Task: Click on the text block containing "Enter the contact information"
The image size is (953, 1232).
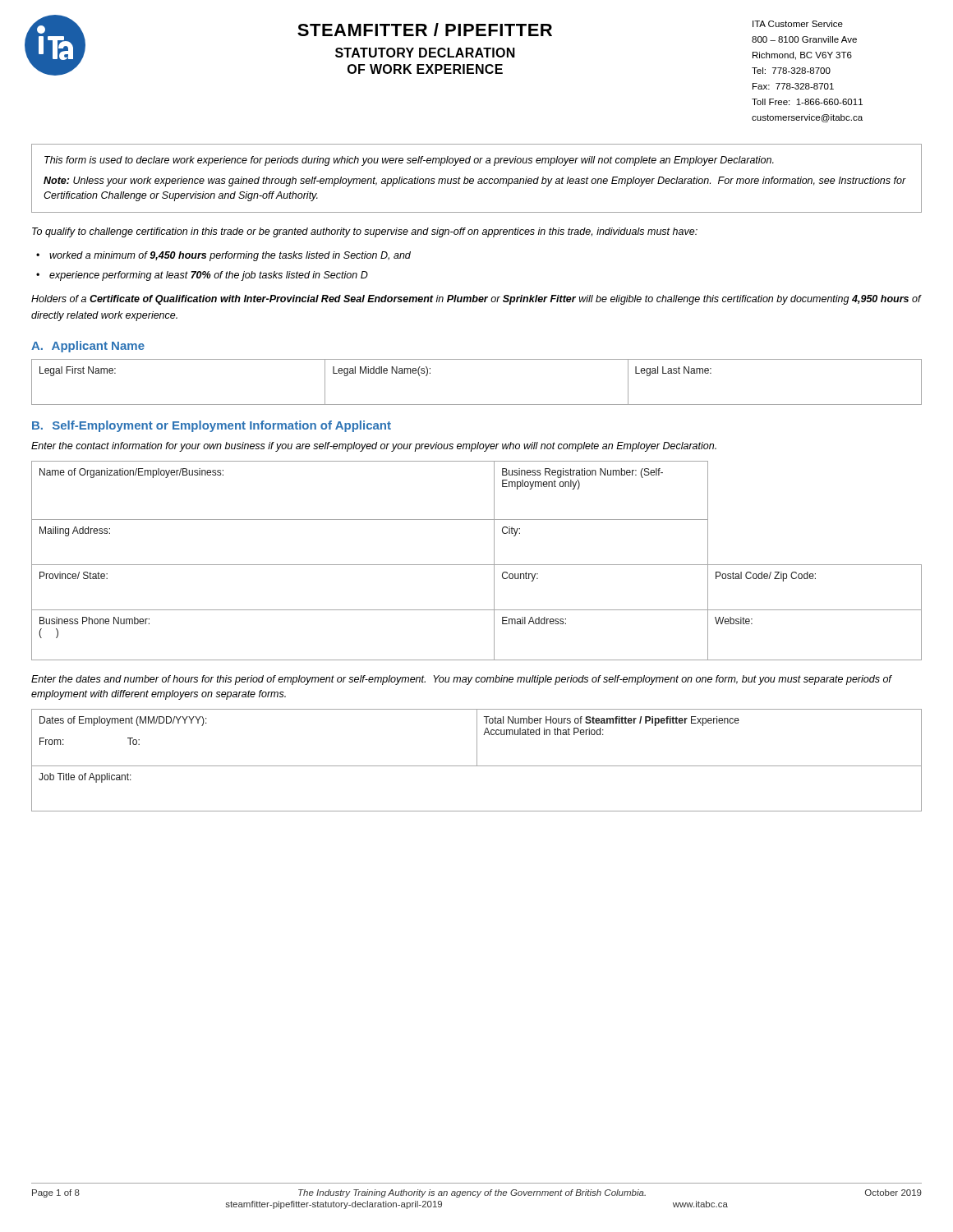Action: point(374,446)
